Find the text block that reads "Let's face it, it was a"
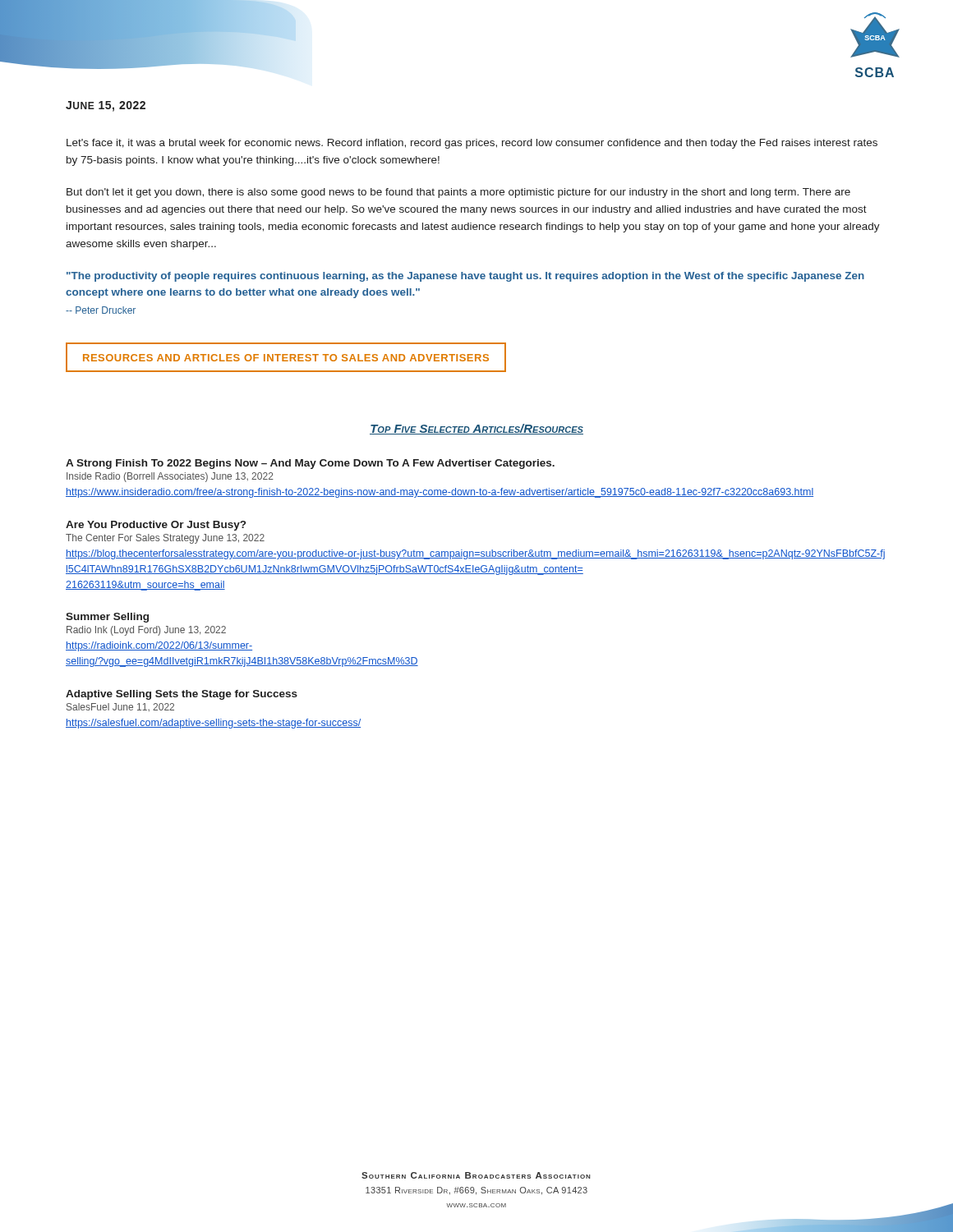 point(472,151)
